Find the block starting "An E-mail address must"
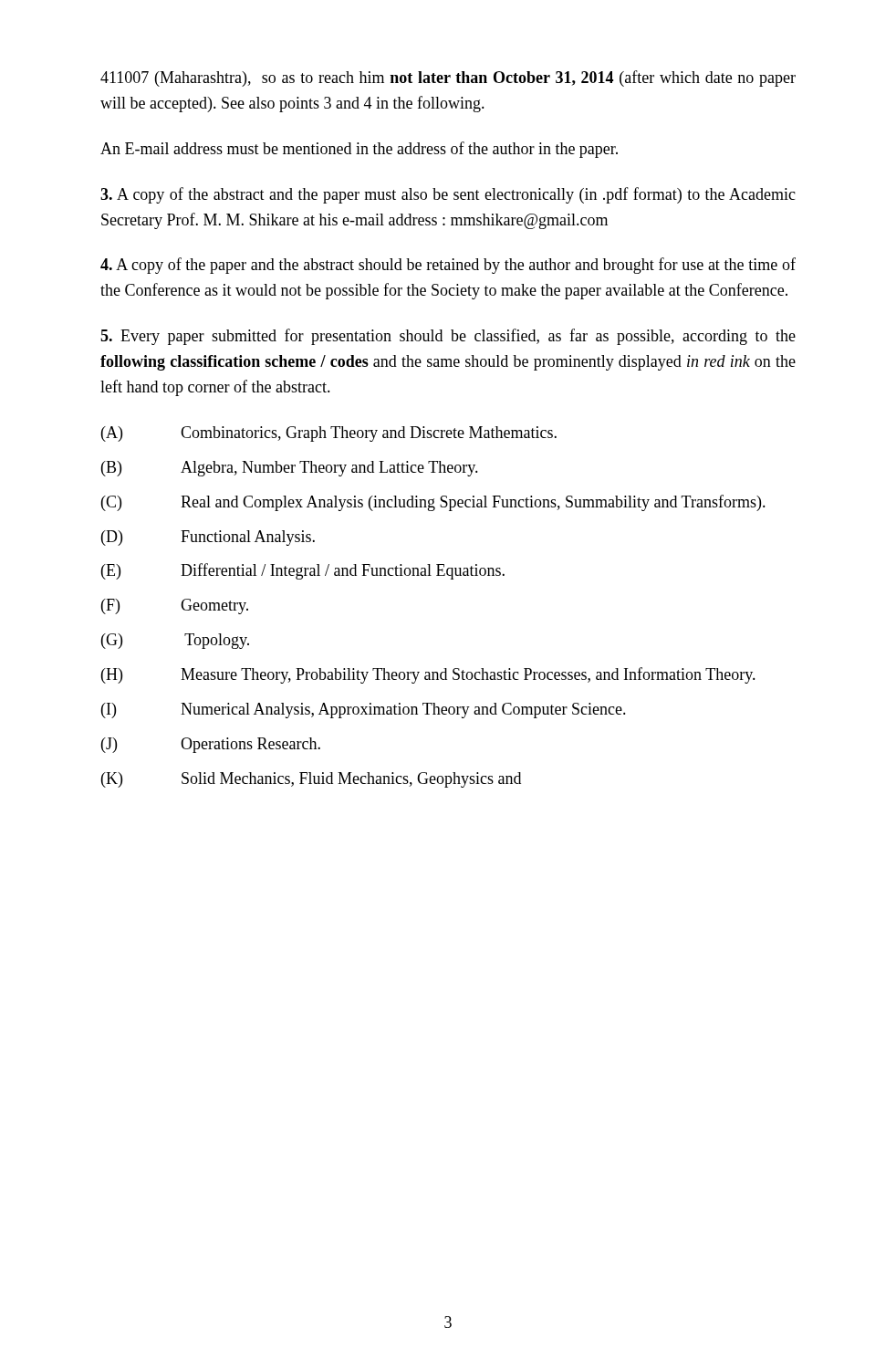 coord(360,149)
